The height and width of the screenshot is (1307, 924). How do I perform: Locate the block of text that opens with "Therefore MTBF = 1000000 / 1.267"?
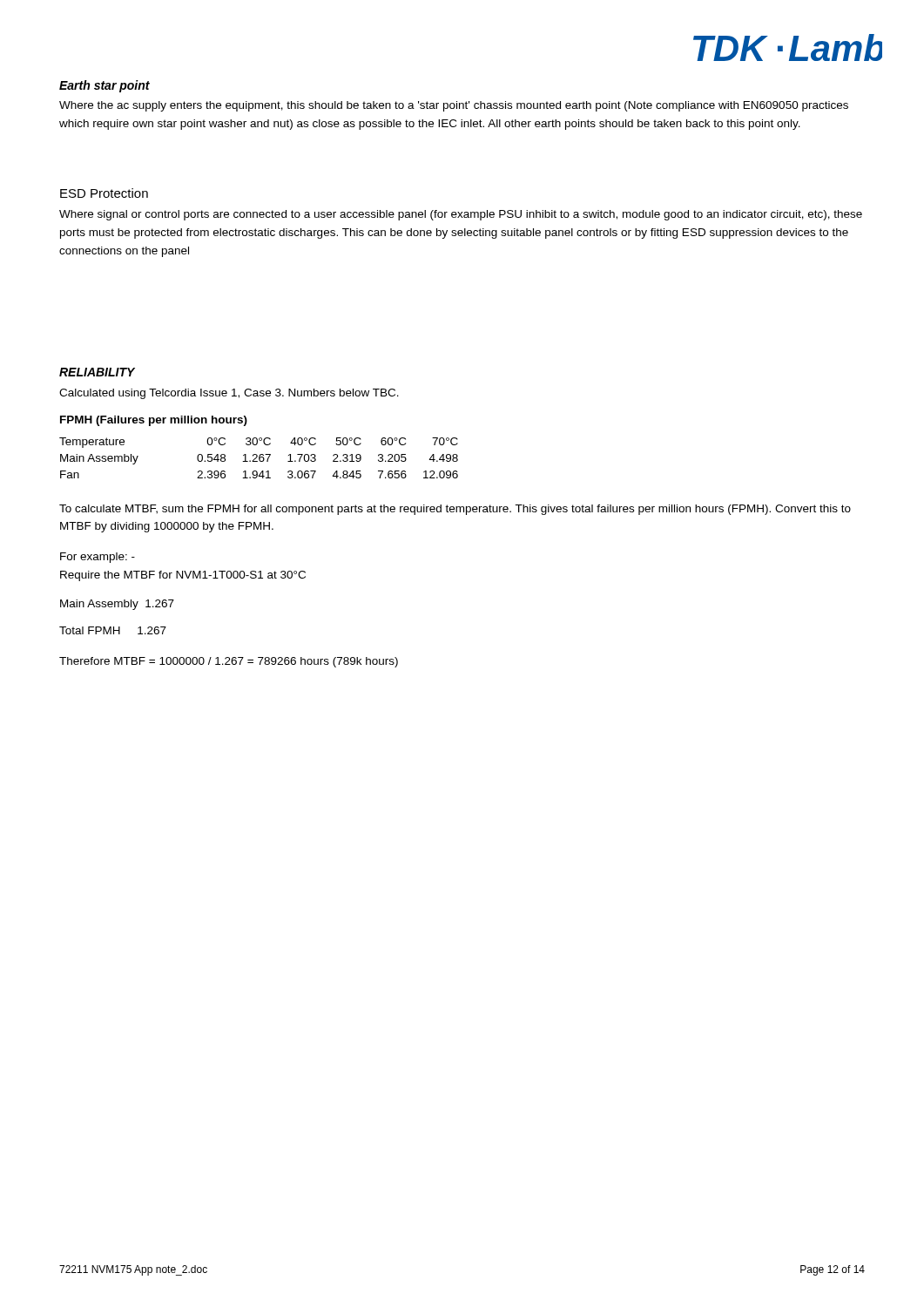click(x=229, y=661)
